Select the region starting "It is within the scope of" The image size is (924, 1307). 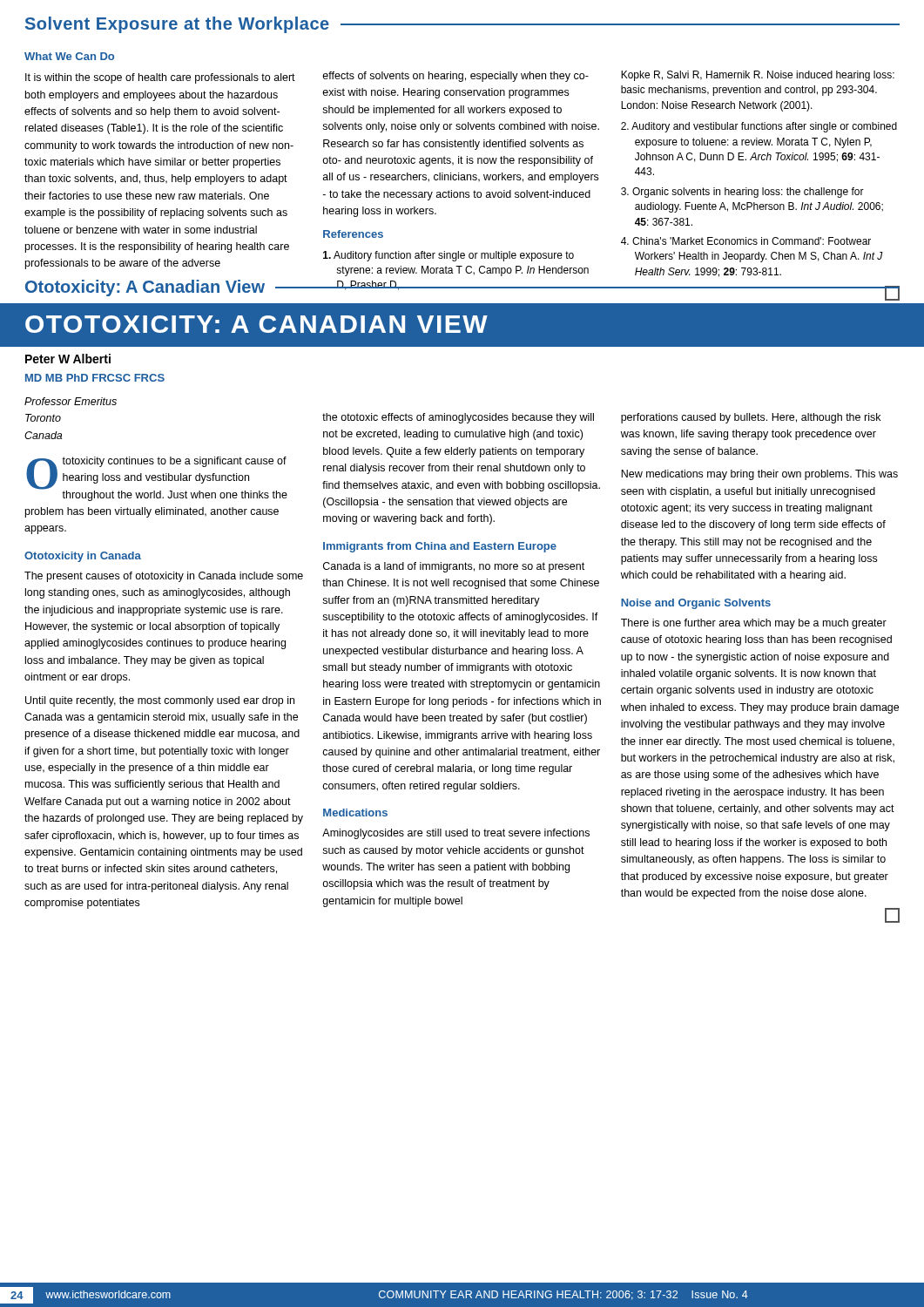(x=164, y=171)
